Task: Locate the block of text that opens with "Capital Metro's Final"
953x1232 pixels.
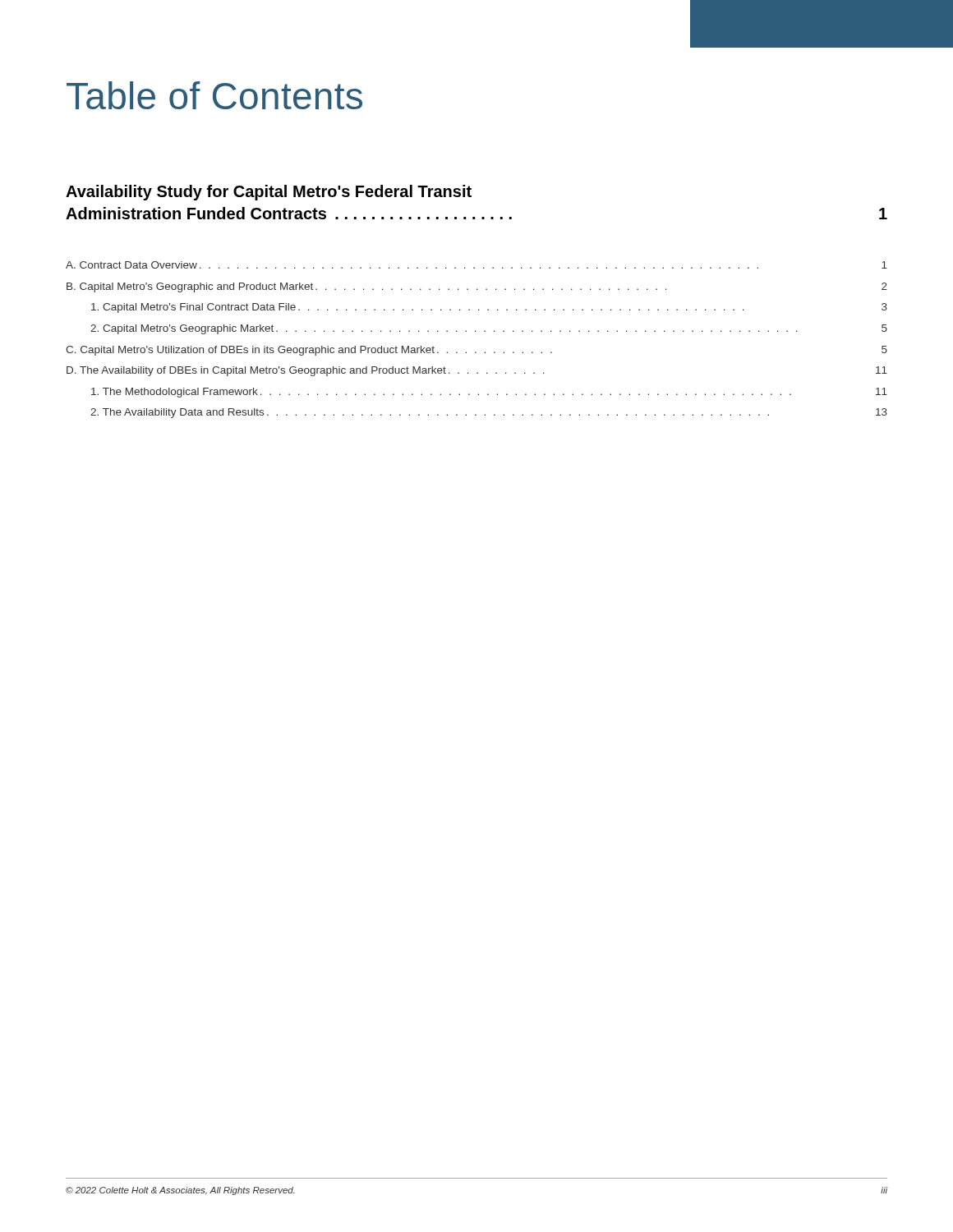Action: (x=489, y=307)
